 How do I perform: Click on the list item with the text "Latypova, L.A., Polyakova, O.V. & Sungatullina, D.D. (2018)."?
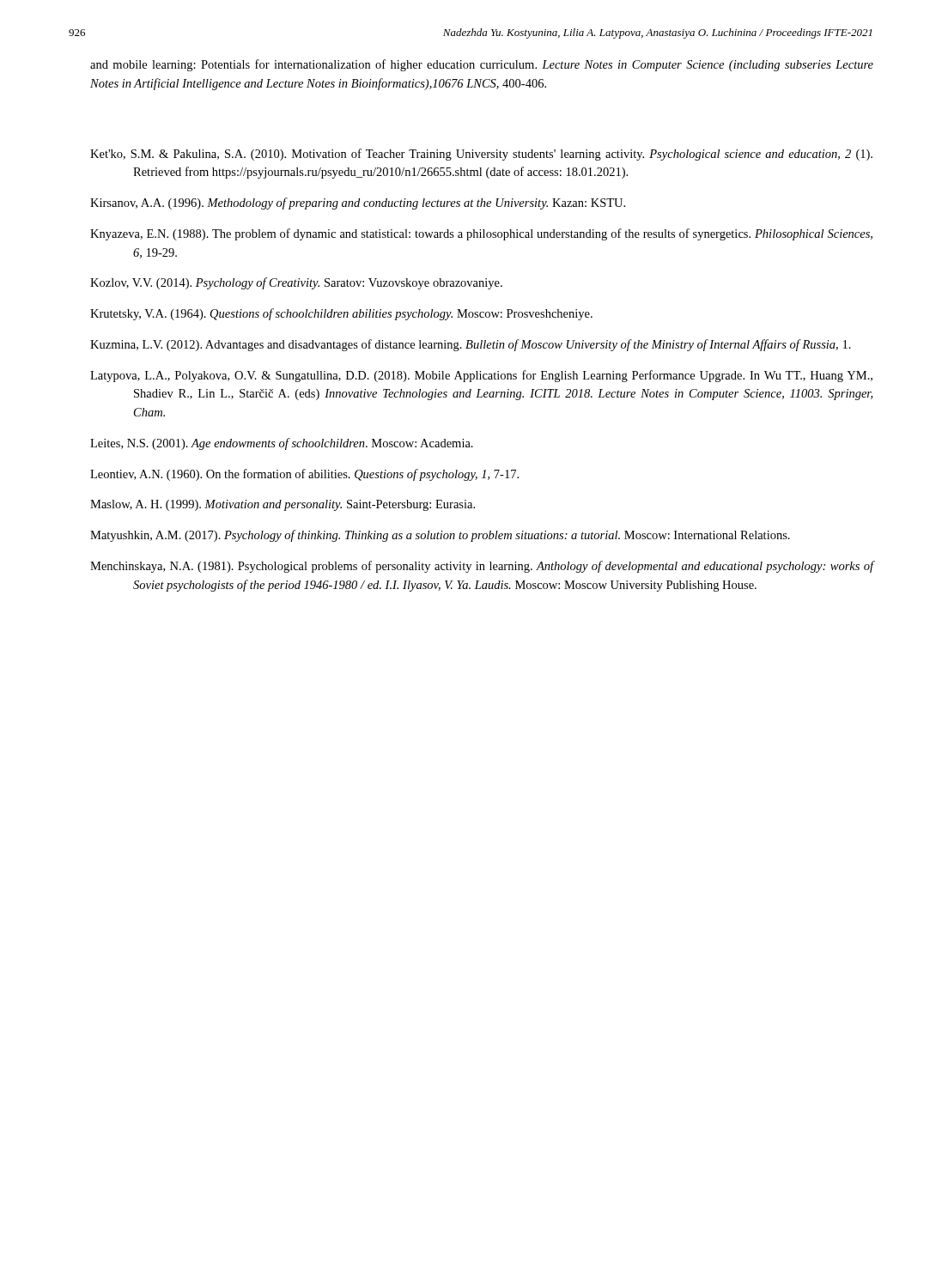[x=482, y=393]
